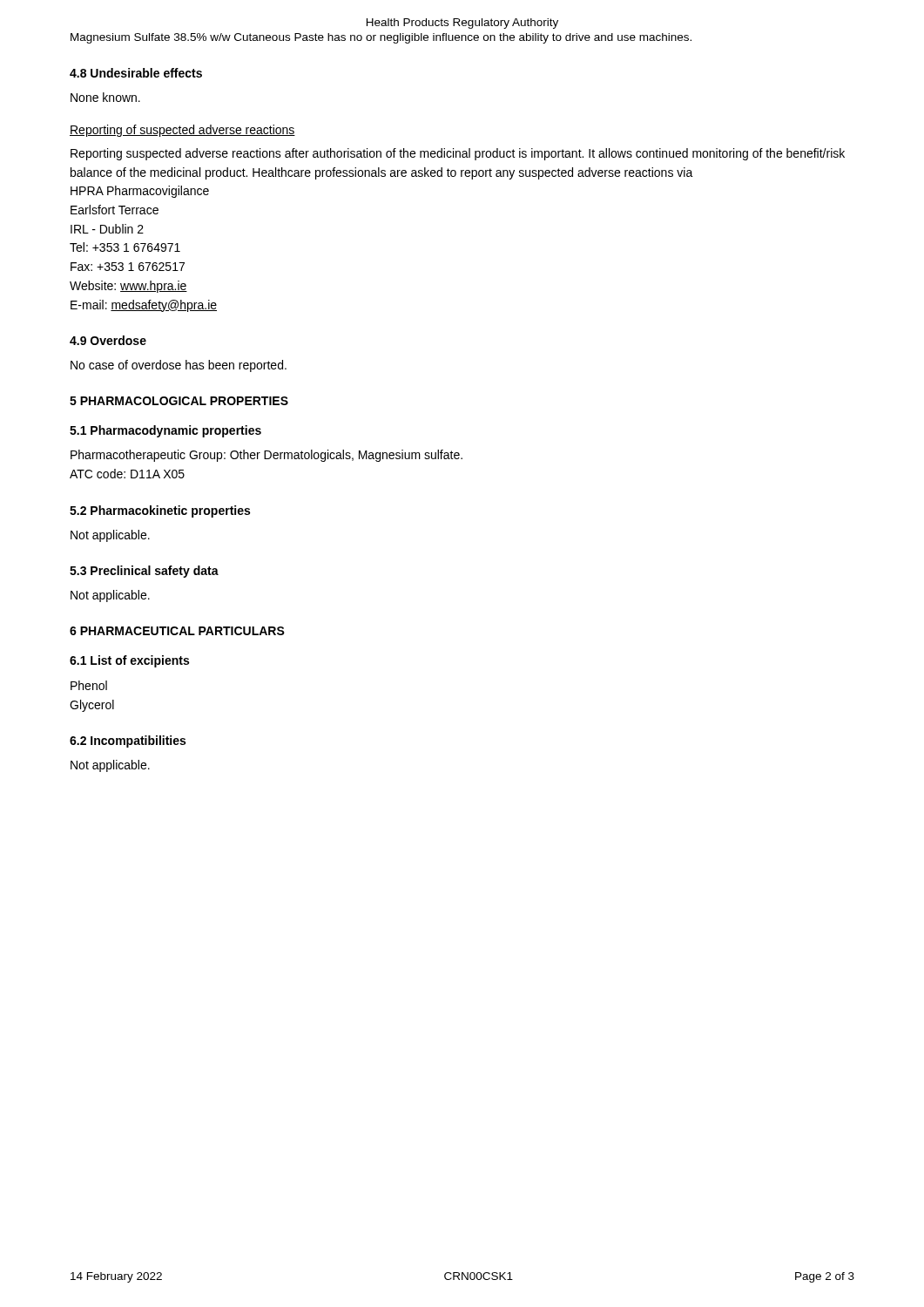
Task: Click where it says "6.2 Incompatibilities"
Action: click(128, 741)
